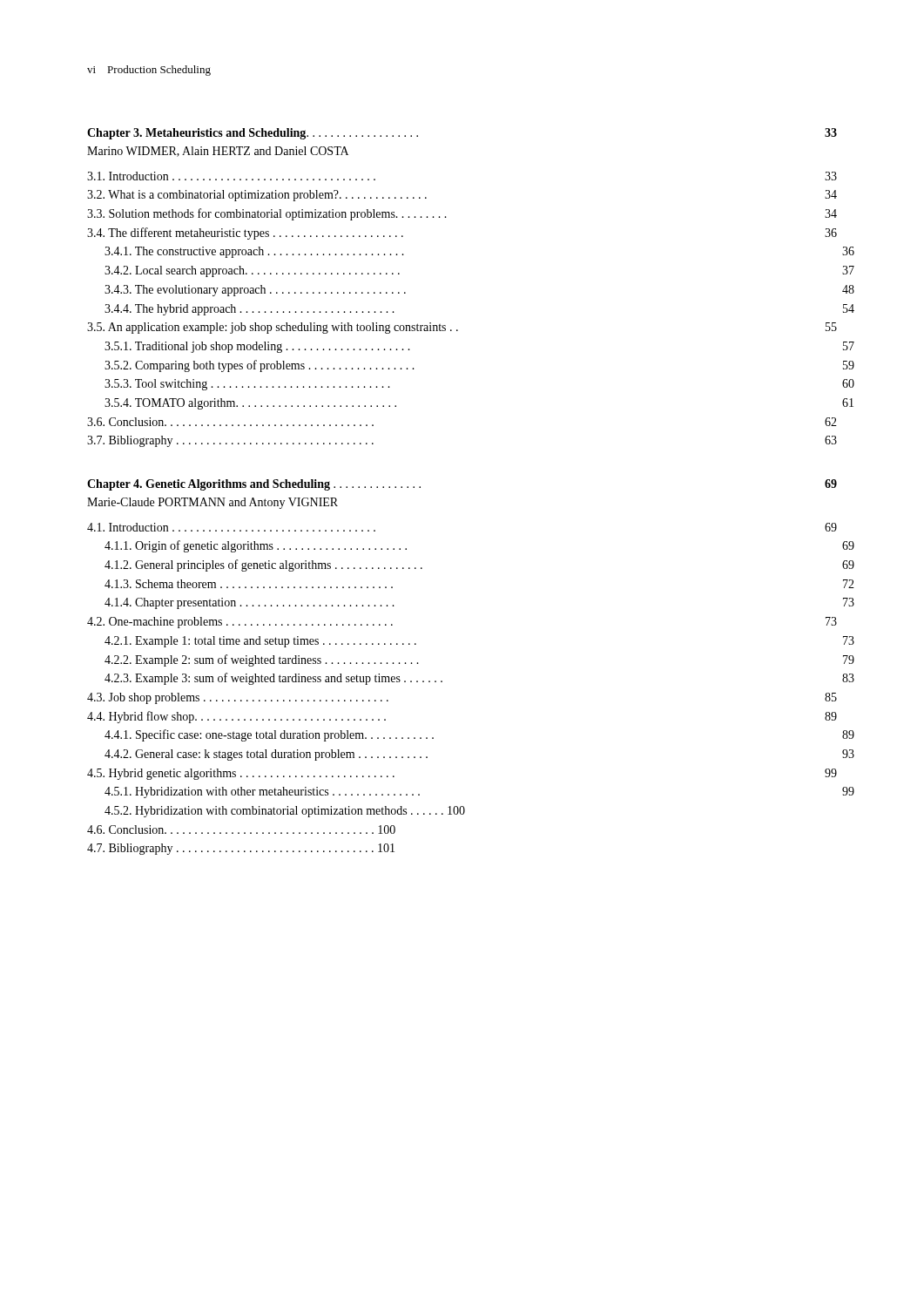
Task: Find the list item that reads "4.2.3. Example 3: sum of"
Action: [273, 679]
